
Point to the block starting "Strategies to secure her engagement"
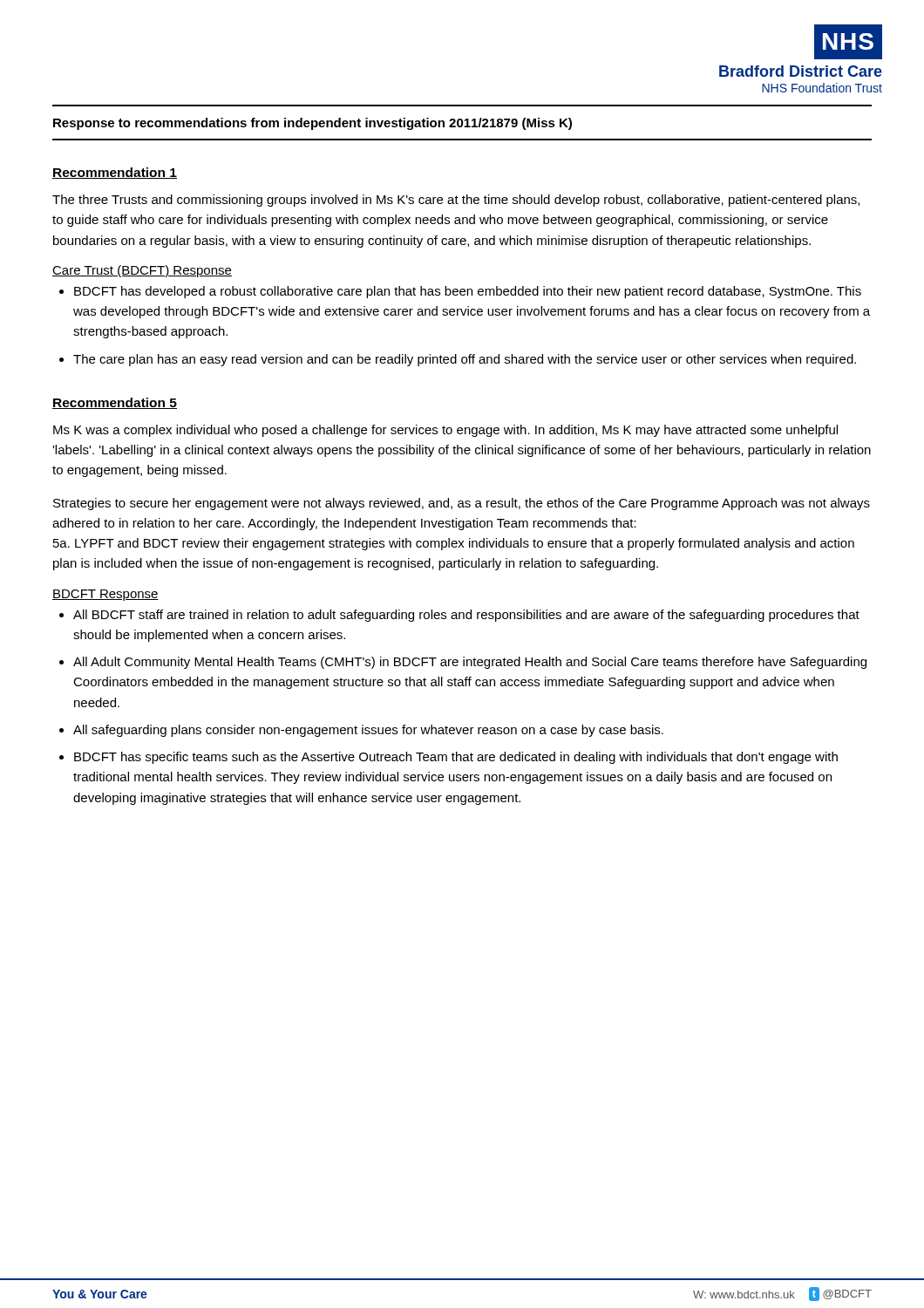pyautogui.click(x=461, y=533)
